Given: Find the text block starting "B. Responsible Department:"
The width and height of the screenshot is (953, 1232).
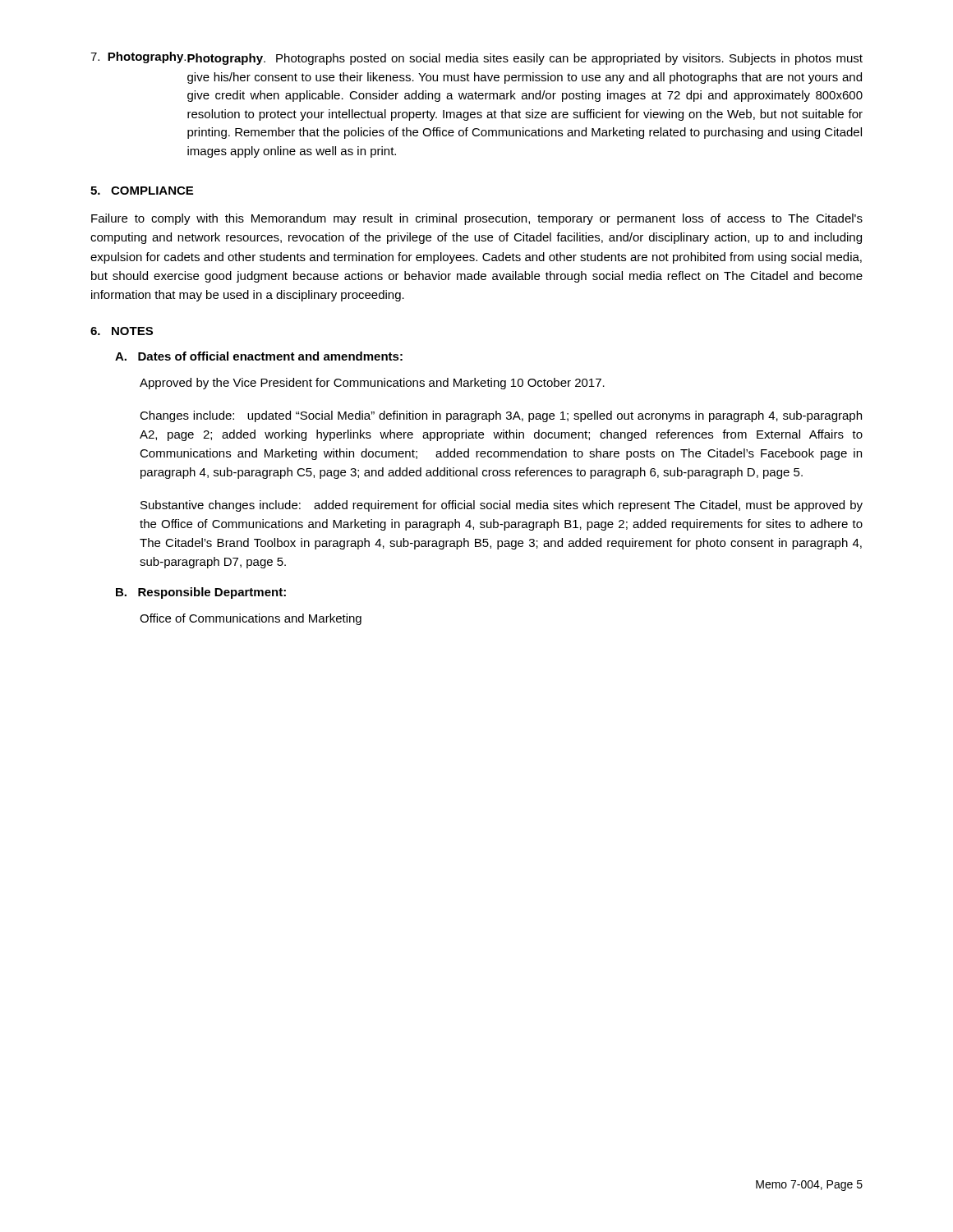Looking at the screenshot, I should [x=201, y=591].
